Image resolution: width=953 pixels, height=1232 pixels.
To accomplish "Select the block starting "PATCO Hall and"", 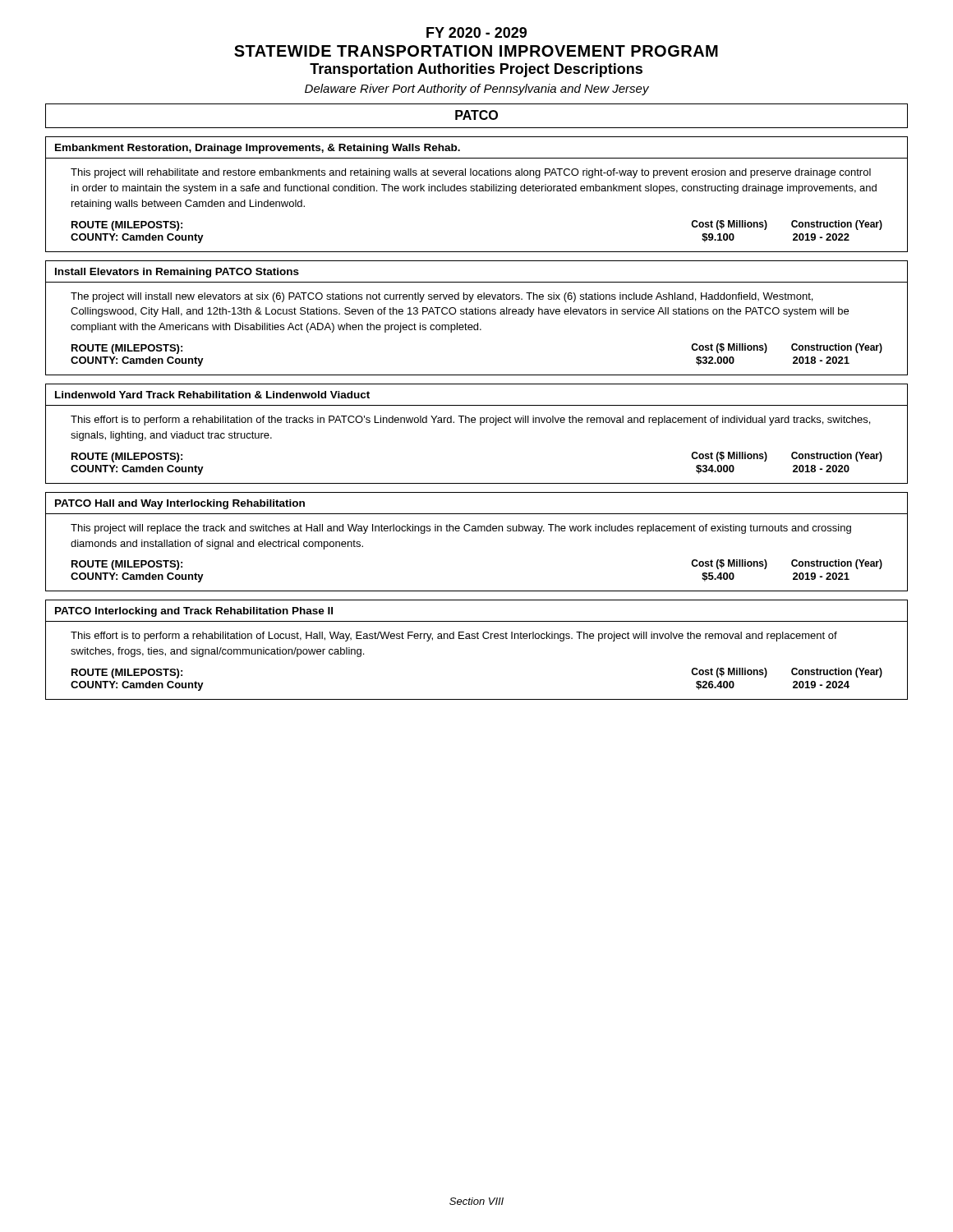I will coord(476,542).
